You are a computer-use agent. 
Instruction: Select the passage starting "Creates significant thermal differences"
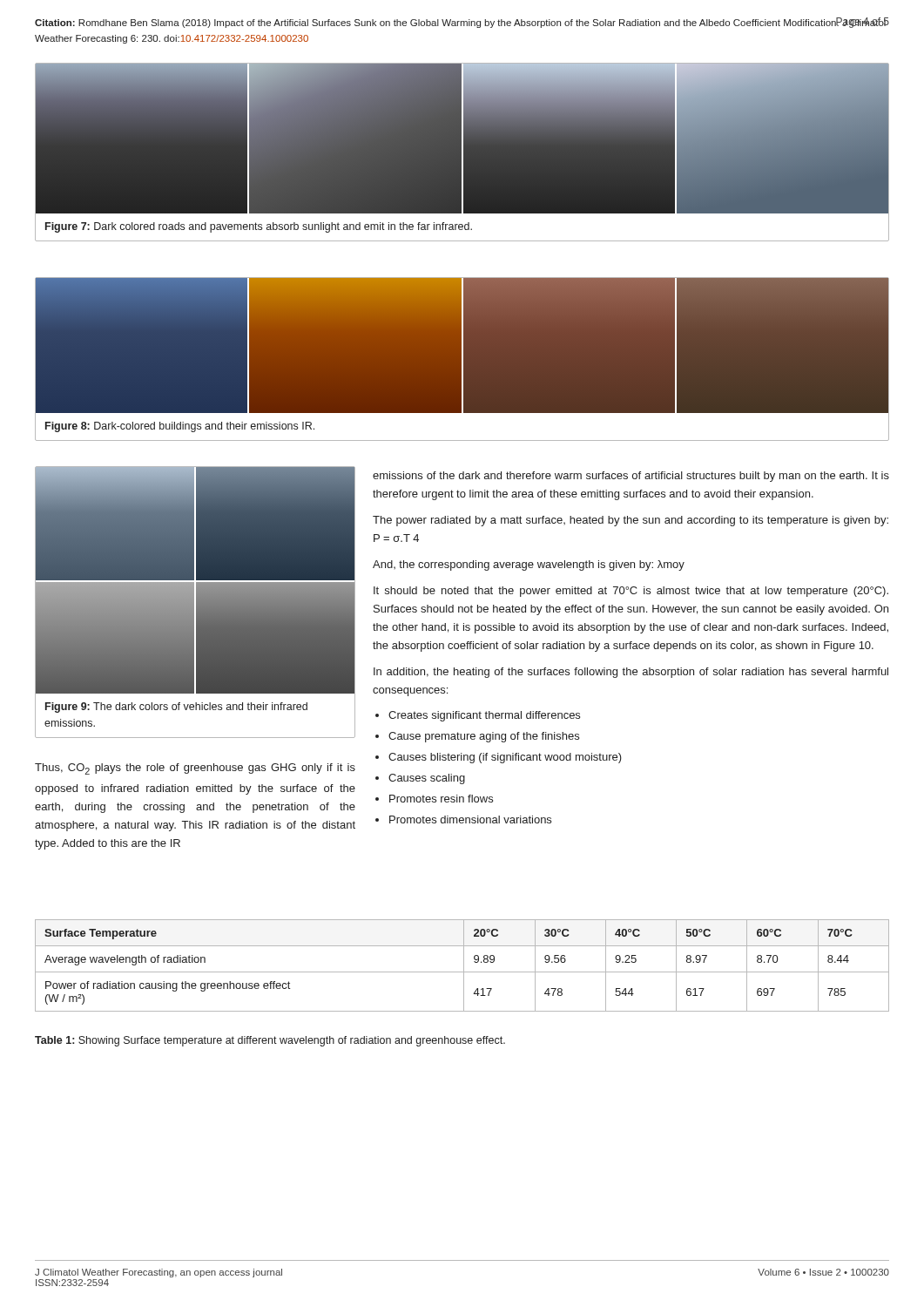click(485, 715)
